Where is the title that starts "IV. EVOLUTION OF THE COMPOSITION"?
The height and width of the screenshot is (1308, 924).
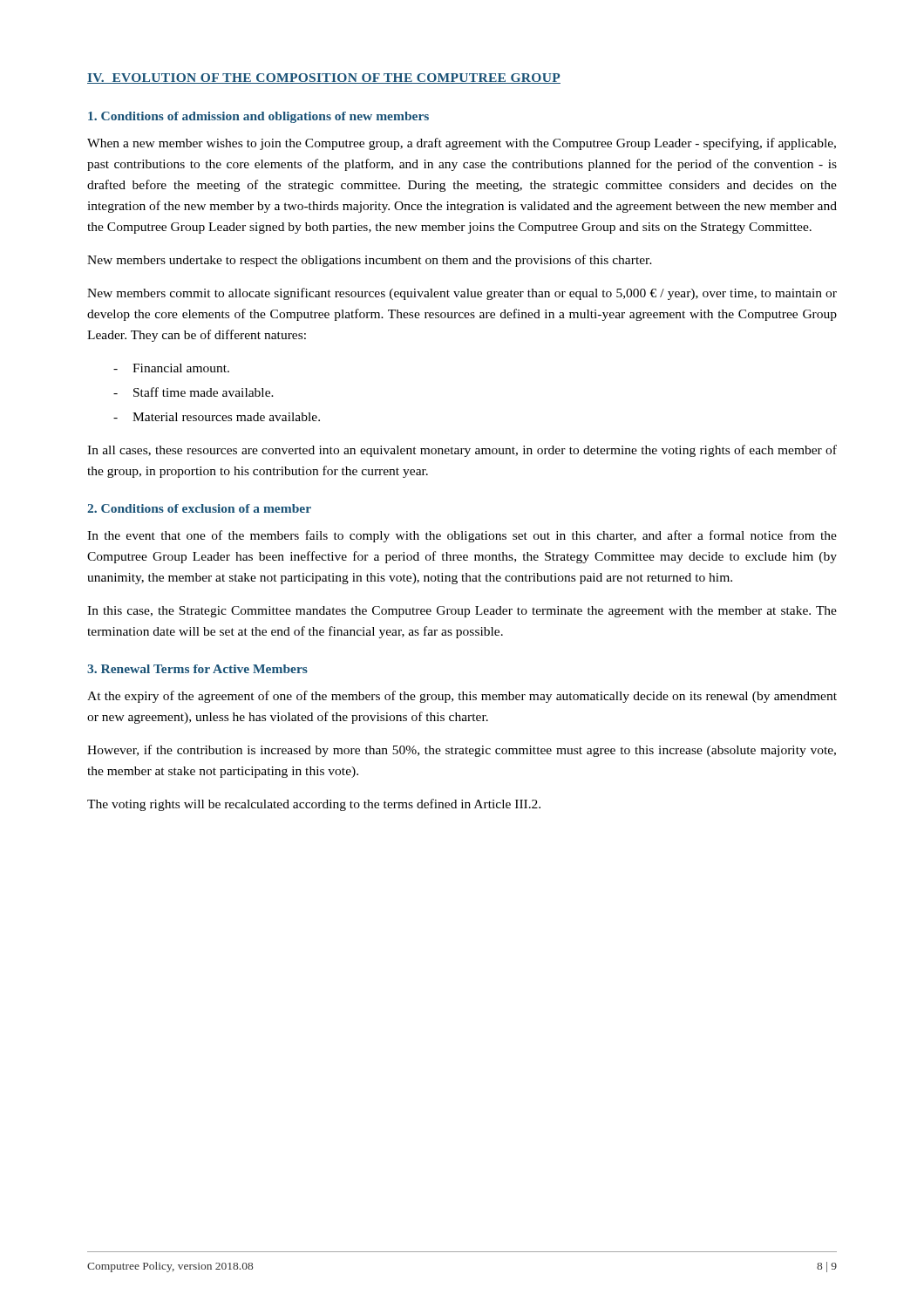324,77
